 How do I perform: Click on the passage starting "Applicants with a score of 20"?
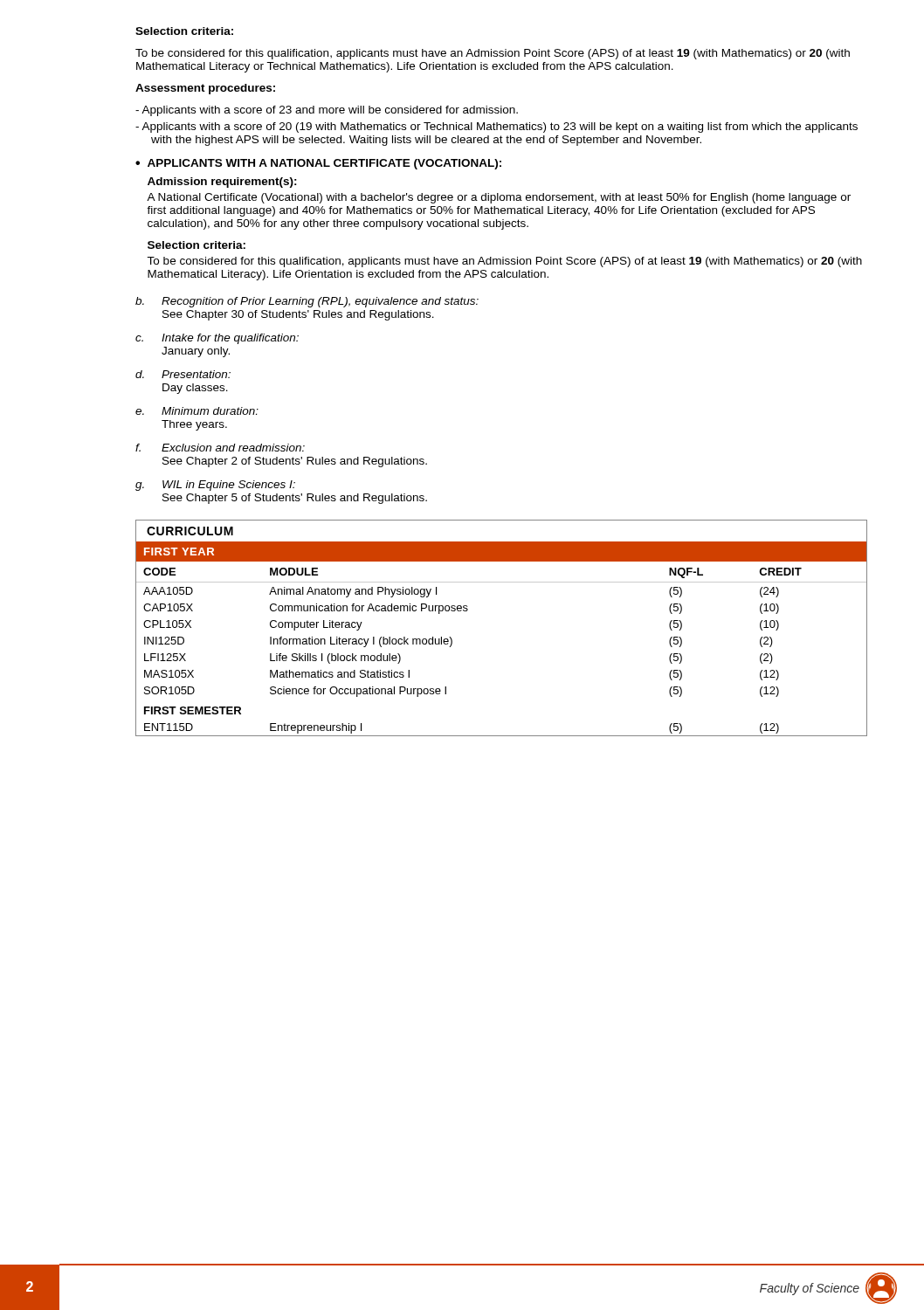500,133
